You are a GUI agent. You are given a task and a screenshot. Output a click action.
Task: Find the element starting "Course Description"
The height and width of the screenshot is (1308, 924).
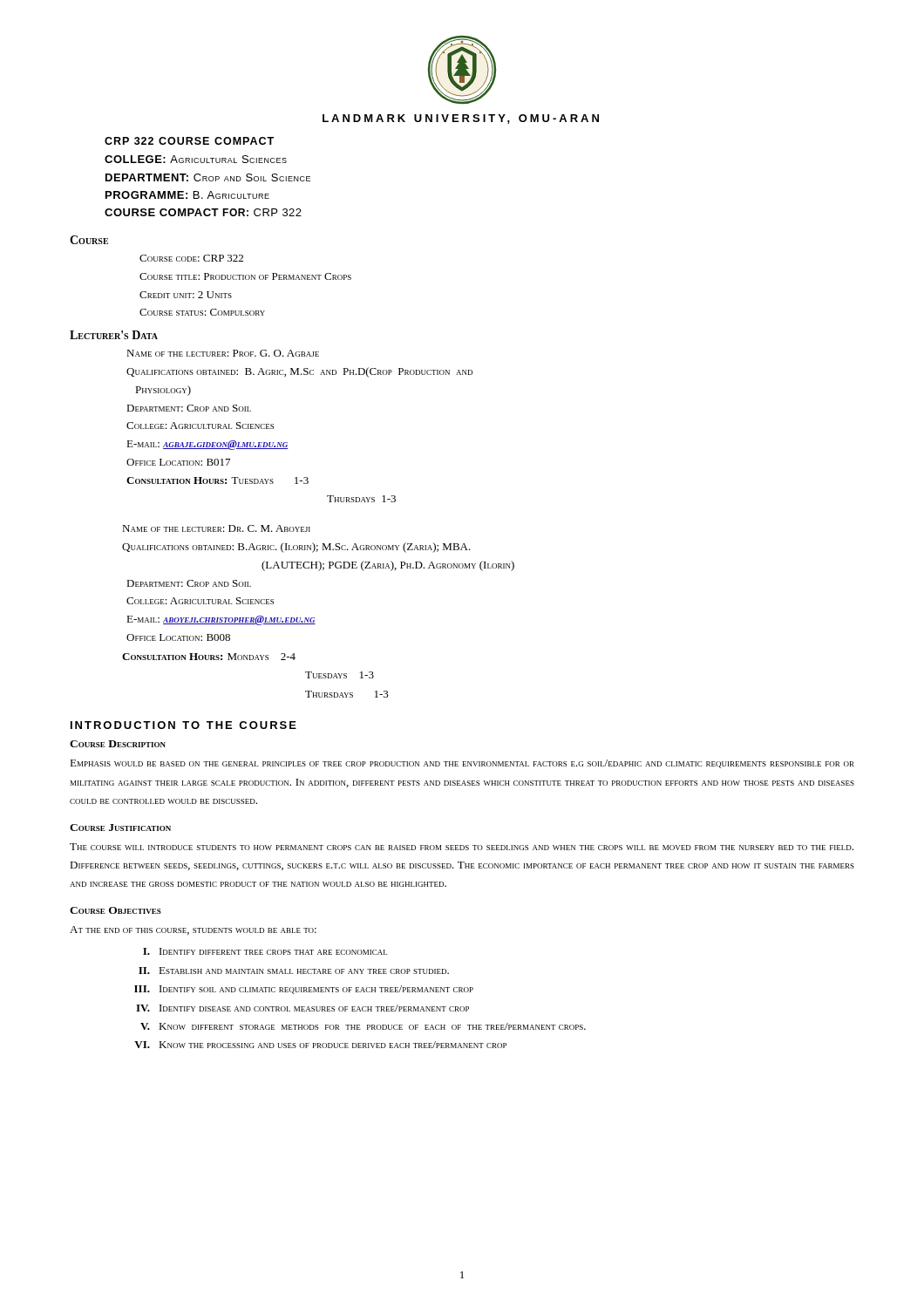click(x=118, y=744)
